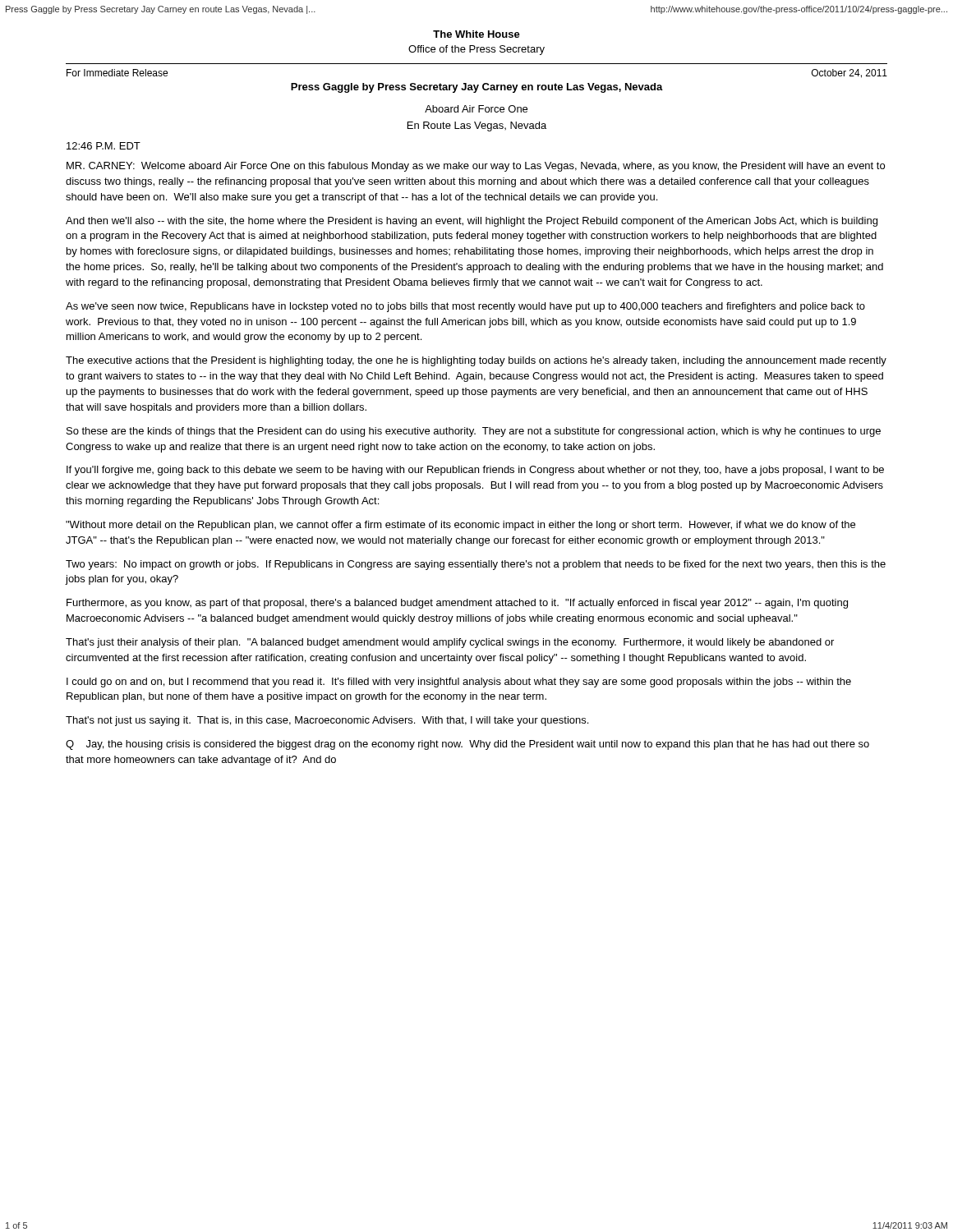Click on the text starting "Furthermore, as you know, as part of"
The image size is (953, 1232).
click(457, 610)
